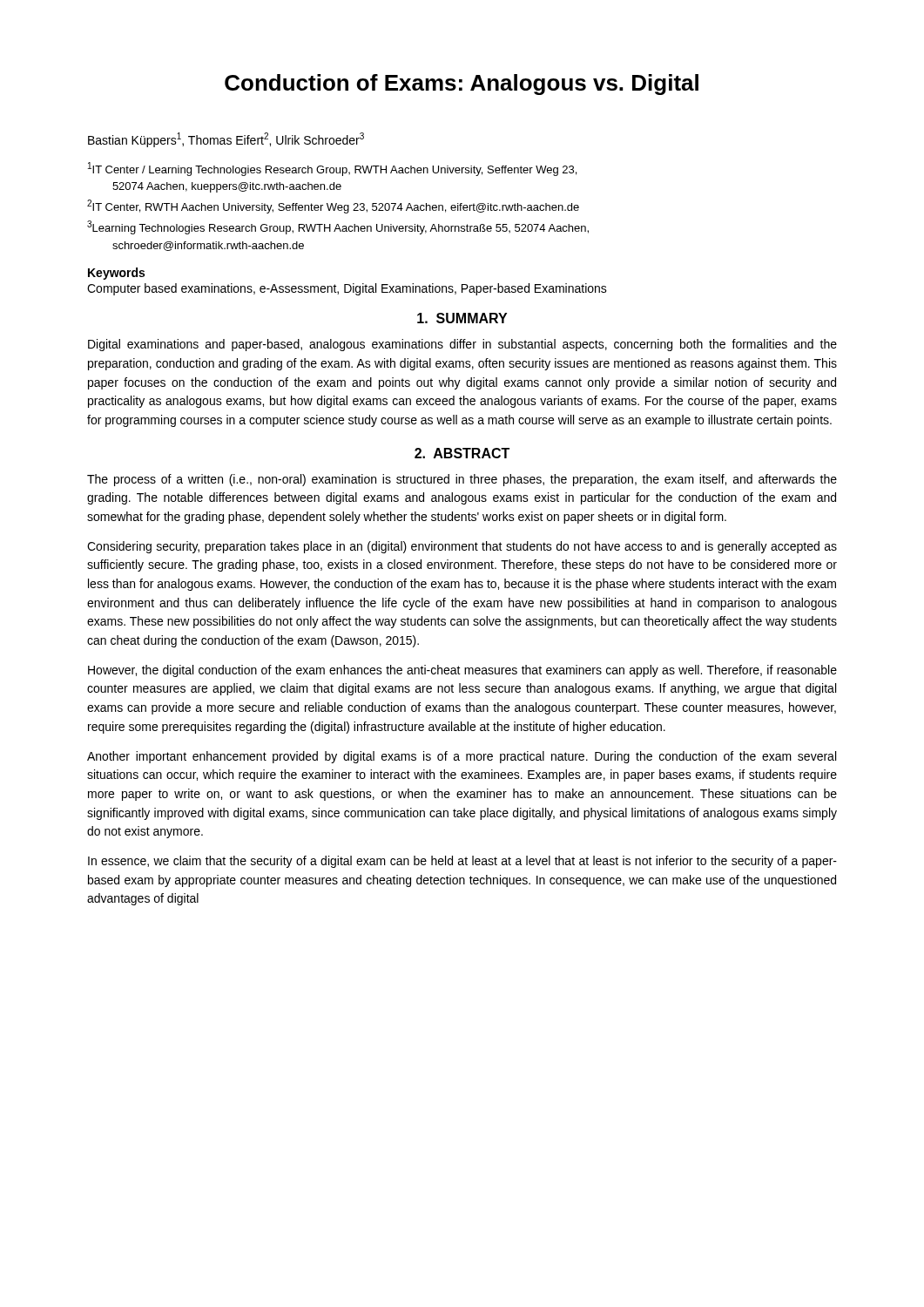Viewport: 924px width, 1307px height.
Task: Find the block on this page that starts "The process of a written (i.e., non-oral)"
Action: (x=462, y=498)
